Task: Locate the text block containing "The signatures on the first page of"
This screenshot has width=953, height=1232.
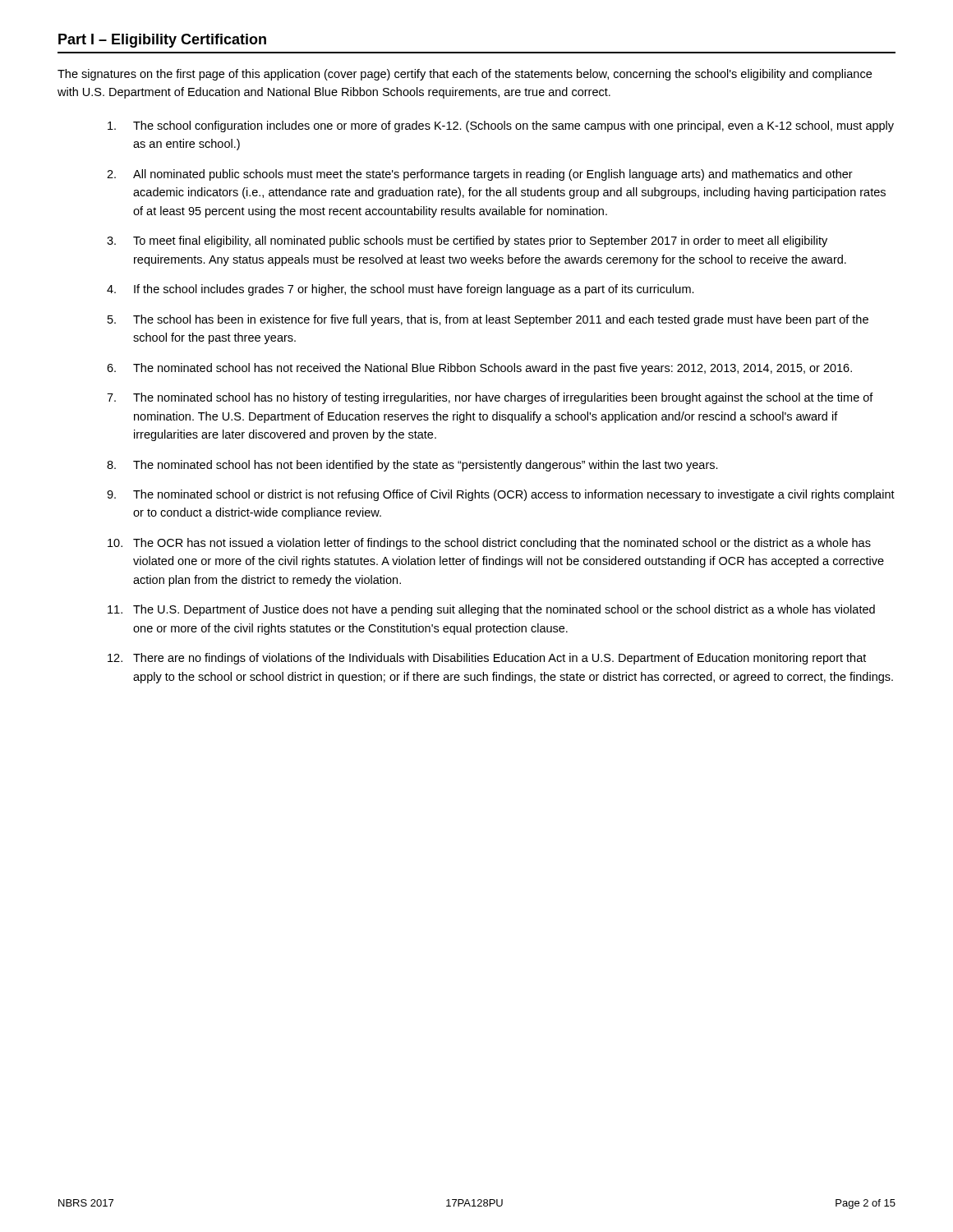Action: [x=465, y=83]
